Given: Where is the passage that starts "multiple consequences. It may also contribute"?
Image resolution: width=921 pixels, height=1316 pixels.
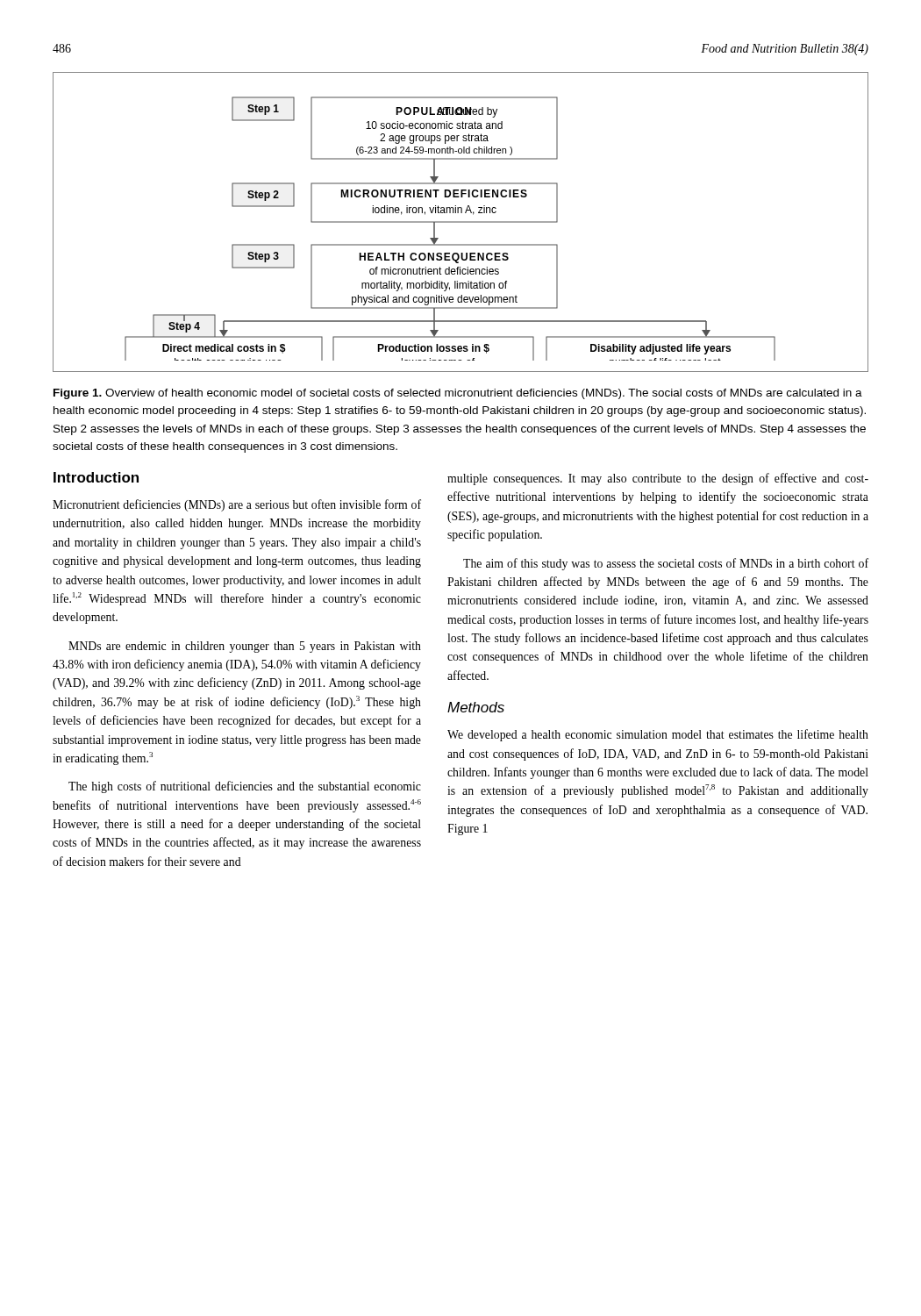Looking at the screenshot, I should click(658, 507).
